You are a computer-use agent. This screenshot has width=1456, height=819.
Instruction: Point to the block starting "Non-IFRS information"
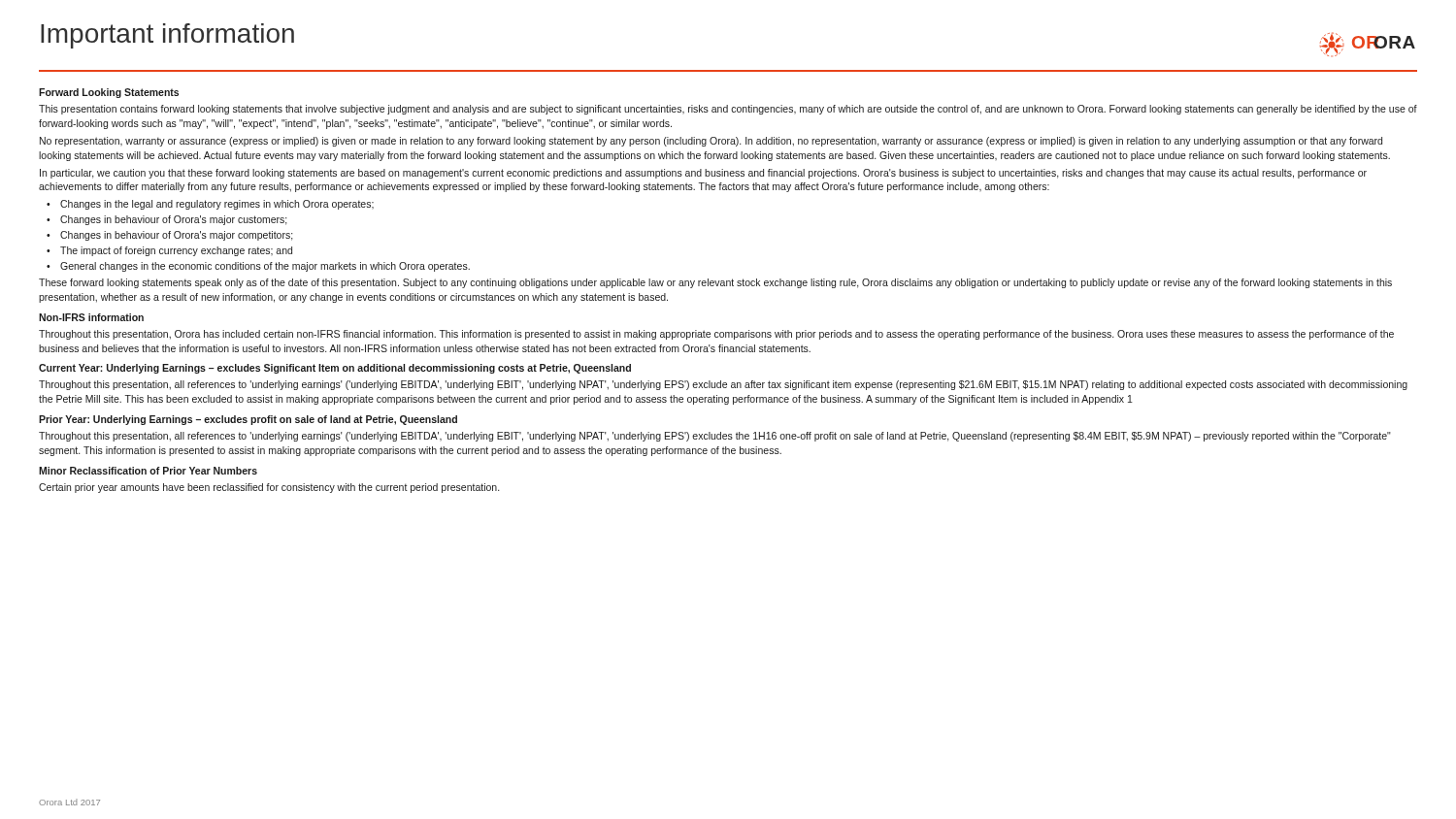coord(91,317)
